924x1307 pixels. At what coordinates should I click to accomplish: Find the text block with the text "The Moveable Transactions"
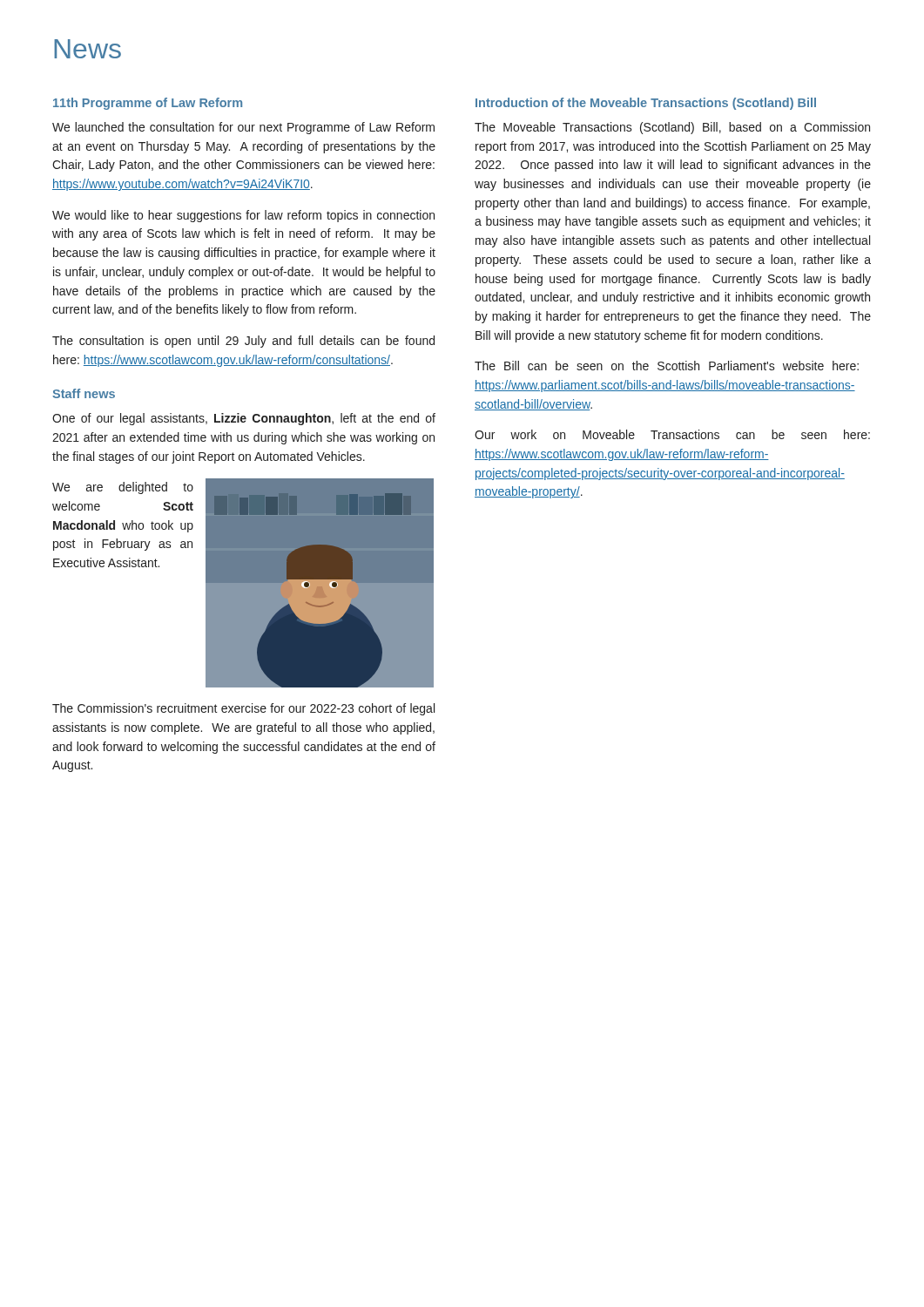click(673, 231)
